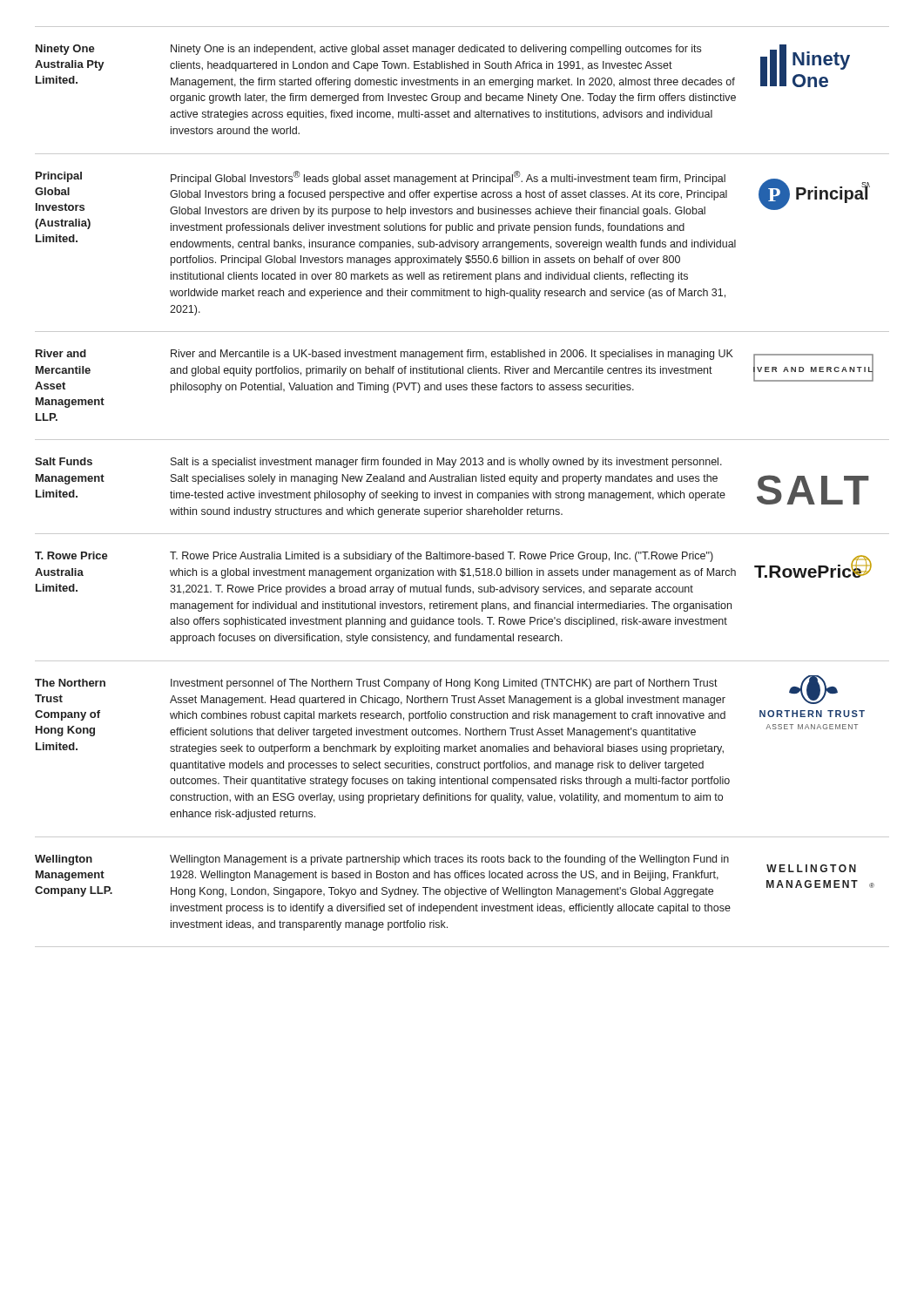Locate the text block that reads "T. Rowe Price Australia Limited is a"
This screenshot has height=1307, width=924.
453,597
